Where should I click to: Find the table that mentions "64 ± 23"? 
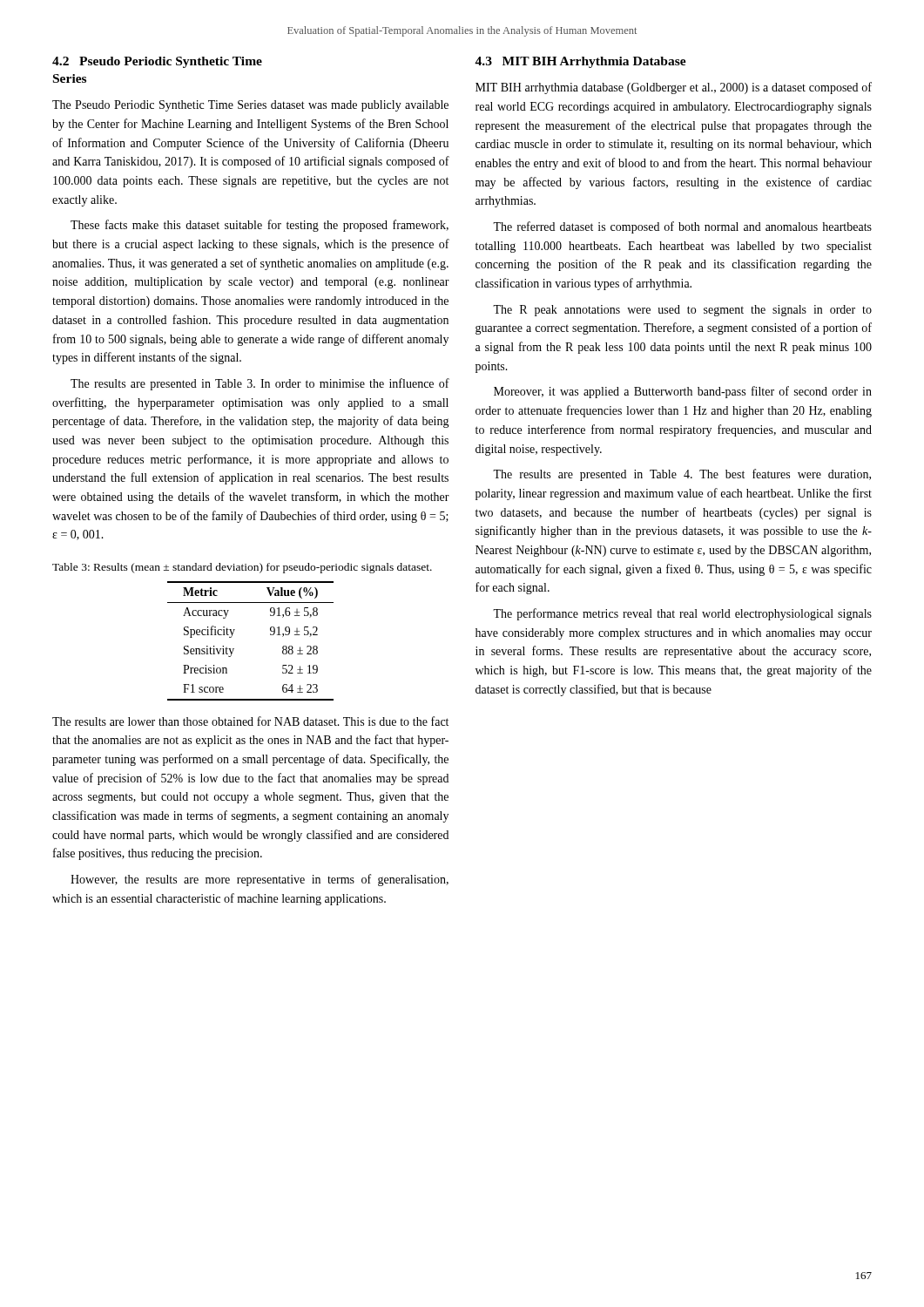251,641
